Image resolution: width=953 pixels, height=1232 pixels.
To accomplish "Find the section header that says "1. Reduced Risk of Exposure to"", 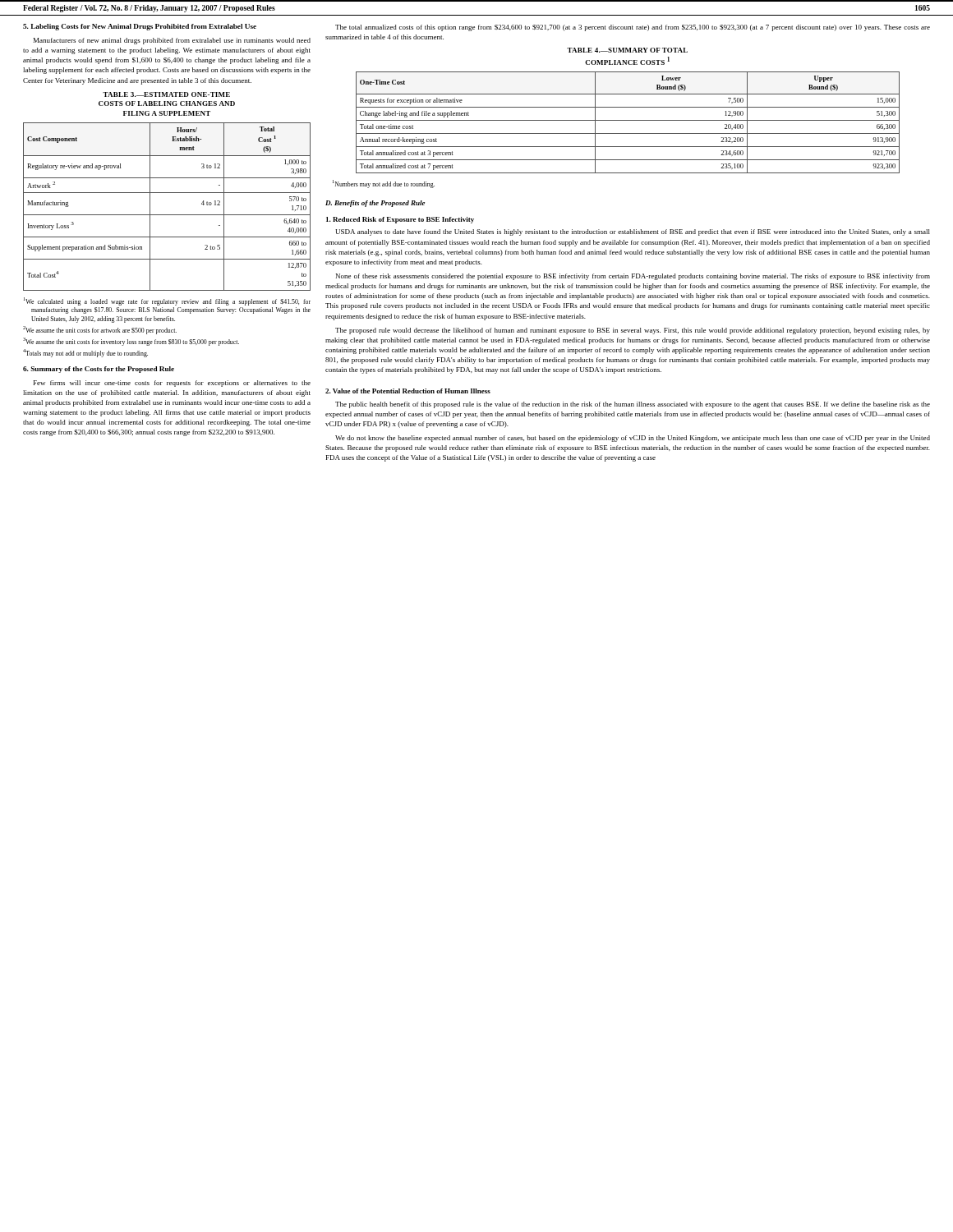I will click(x=628, y=220).
